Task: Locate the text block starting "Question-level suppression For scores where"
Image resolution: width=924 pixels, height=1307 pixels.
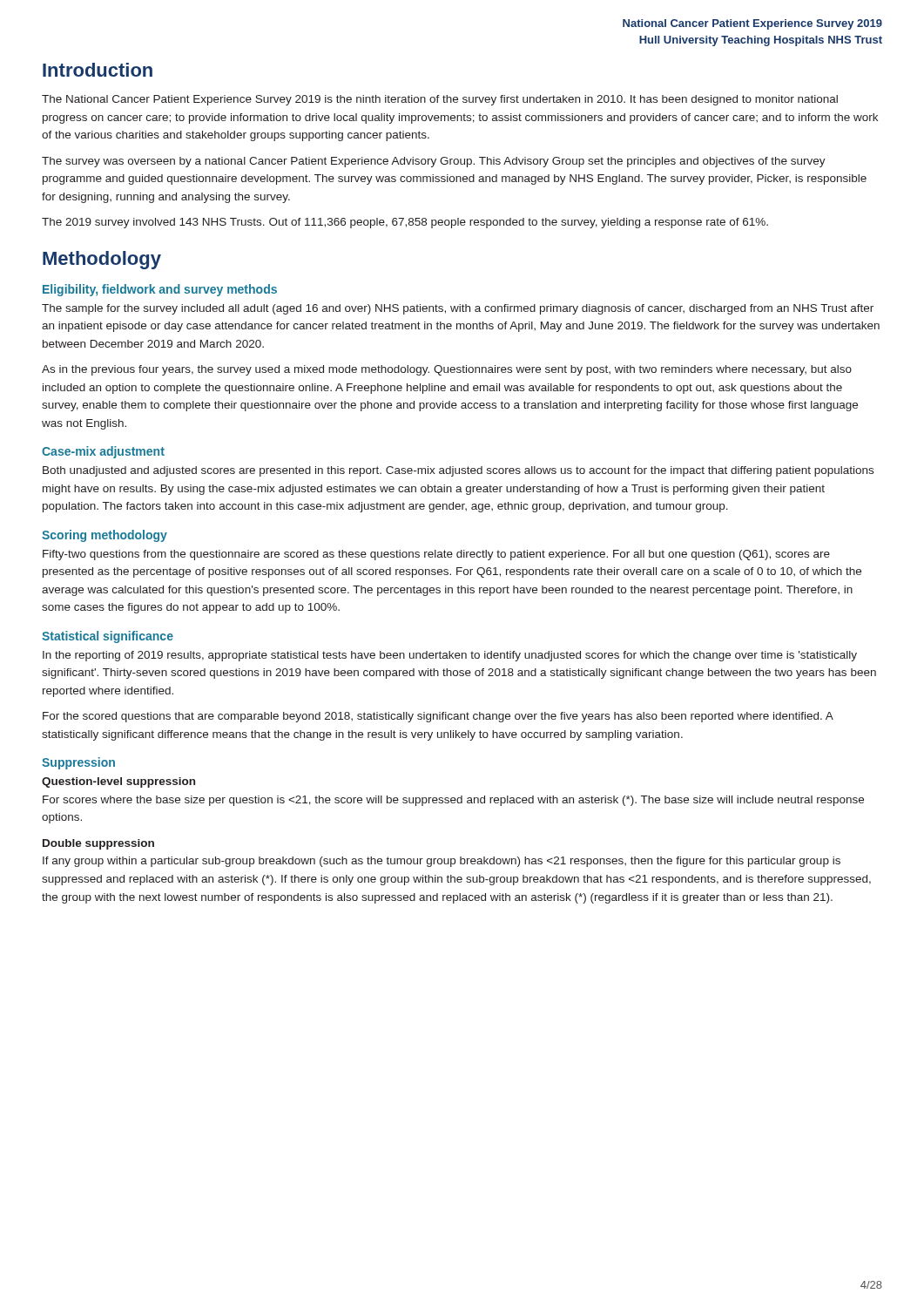Action: click(x=462, y=800)
